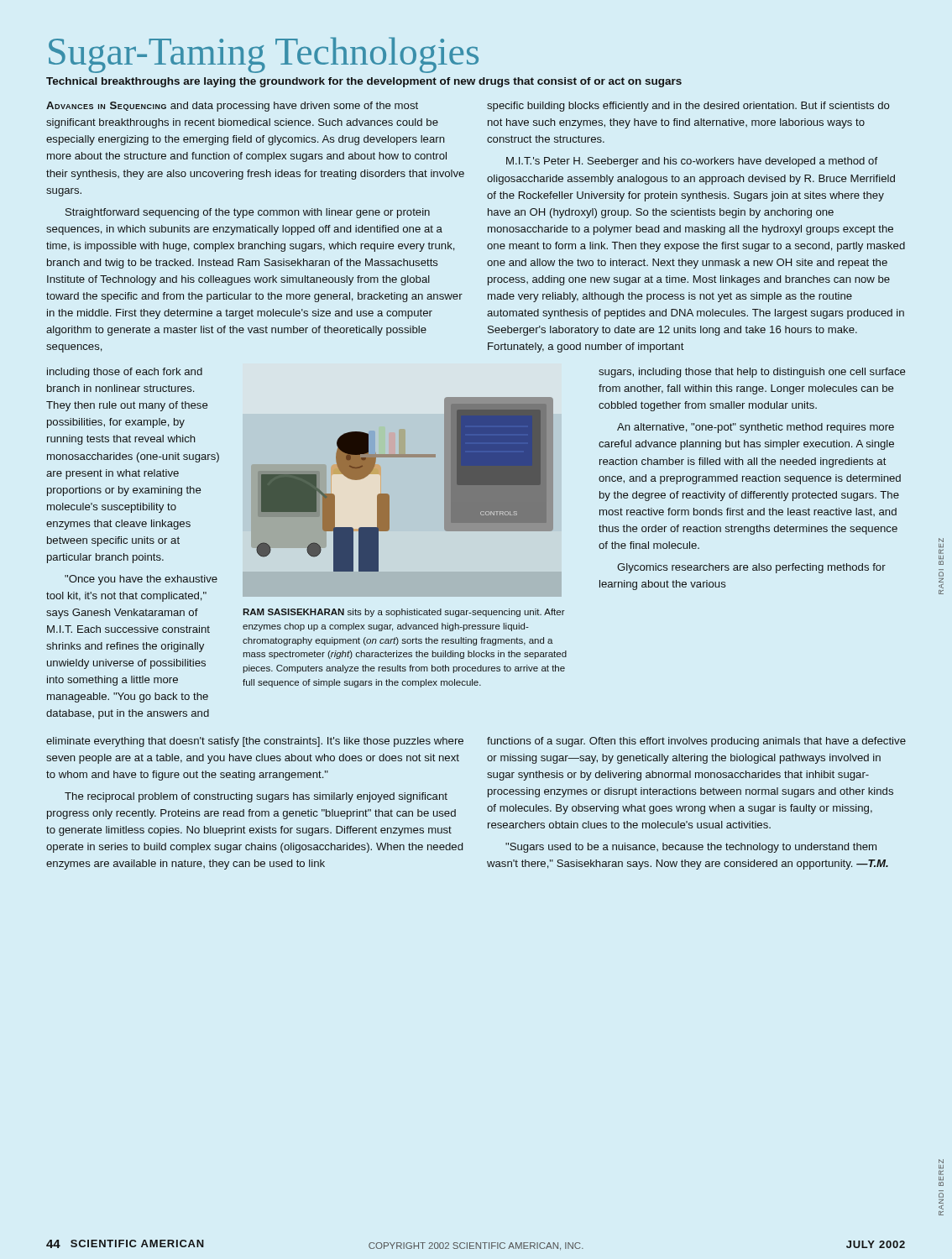Find the text starting "Advances in Sequencing and data"
The image size is (952, 1259).
tap(256, 226)
